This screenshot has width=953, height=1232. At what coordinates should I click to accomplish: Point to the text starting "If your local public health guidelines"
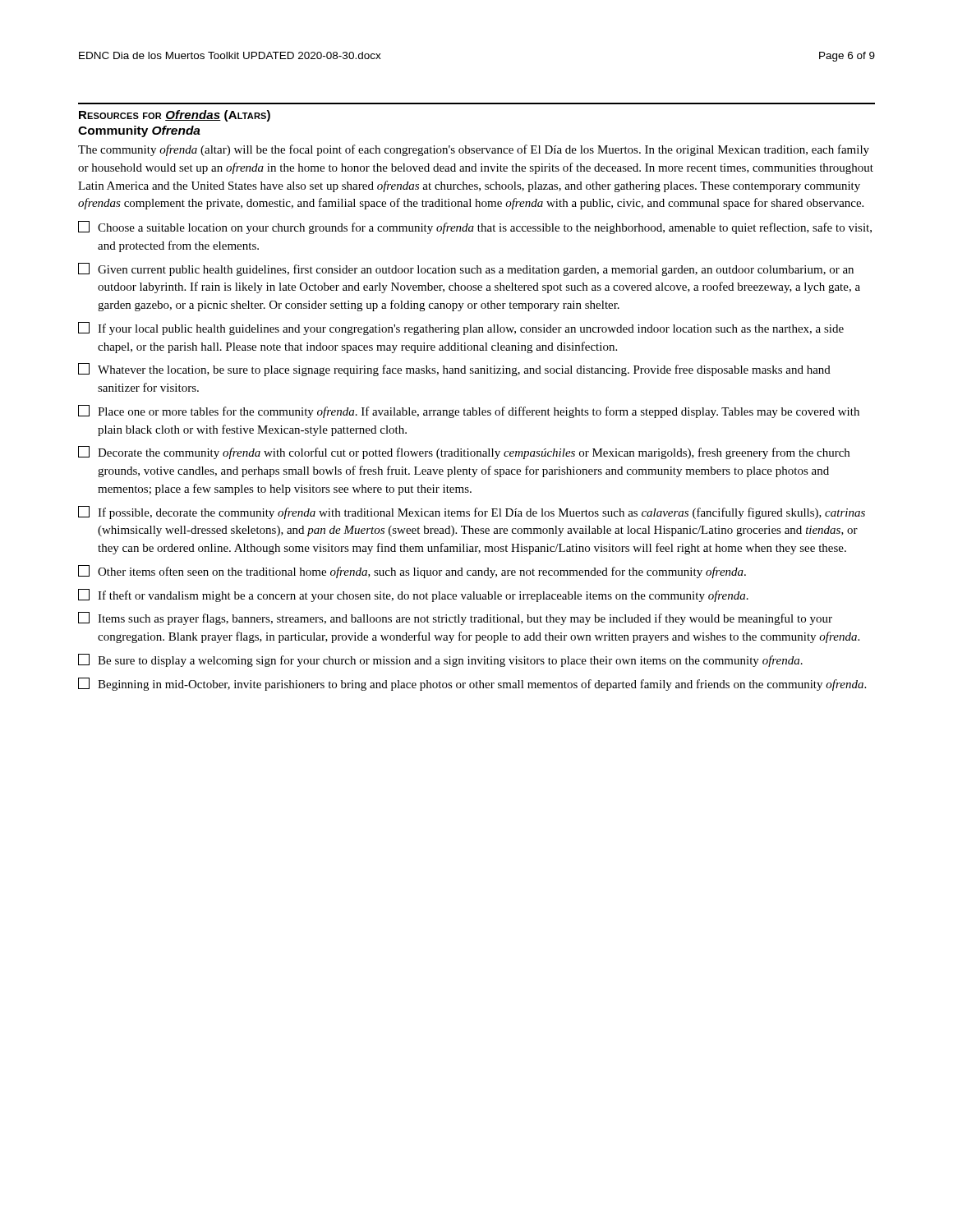[476, 338]
